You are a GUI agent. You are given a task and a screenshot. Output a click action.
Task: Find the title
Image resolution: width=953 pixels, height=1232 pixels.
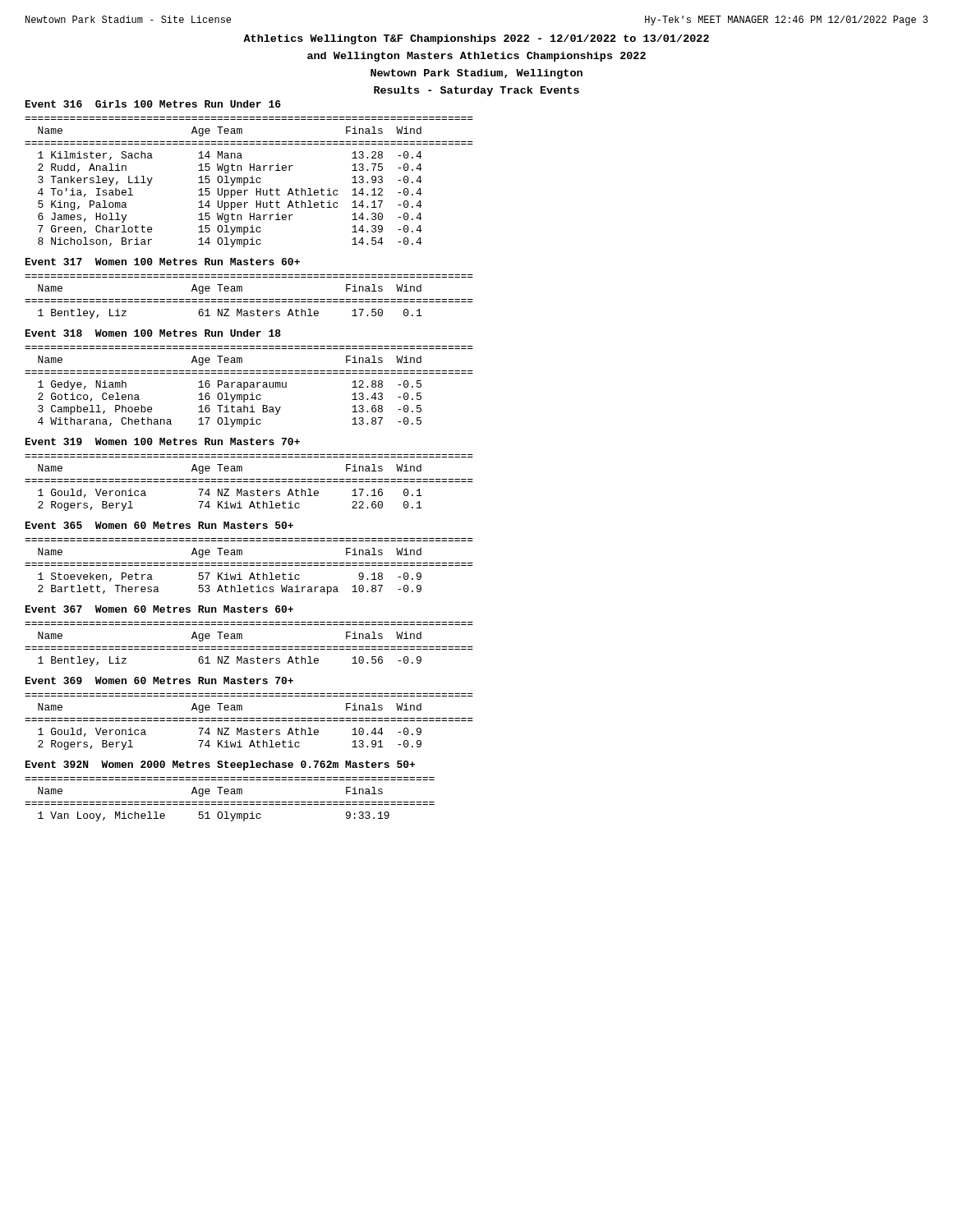[476, 66]
